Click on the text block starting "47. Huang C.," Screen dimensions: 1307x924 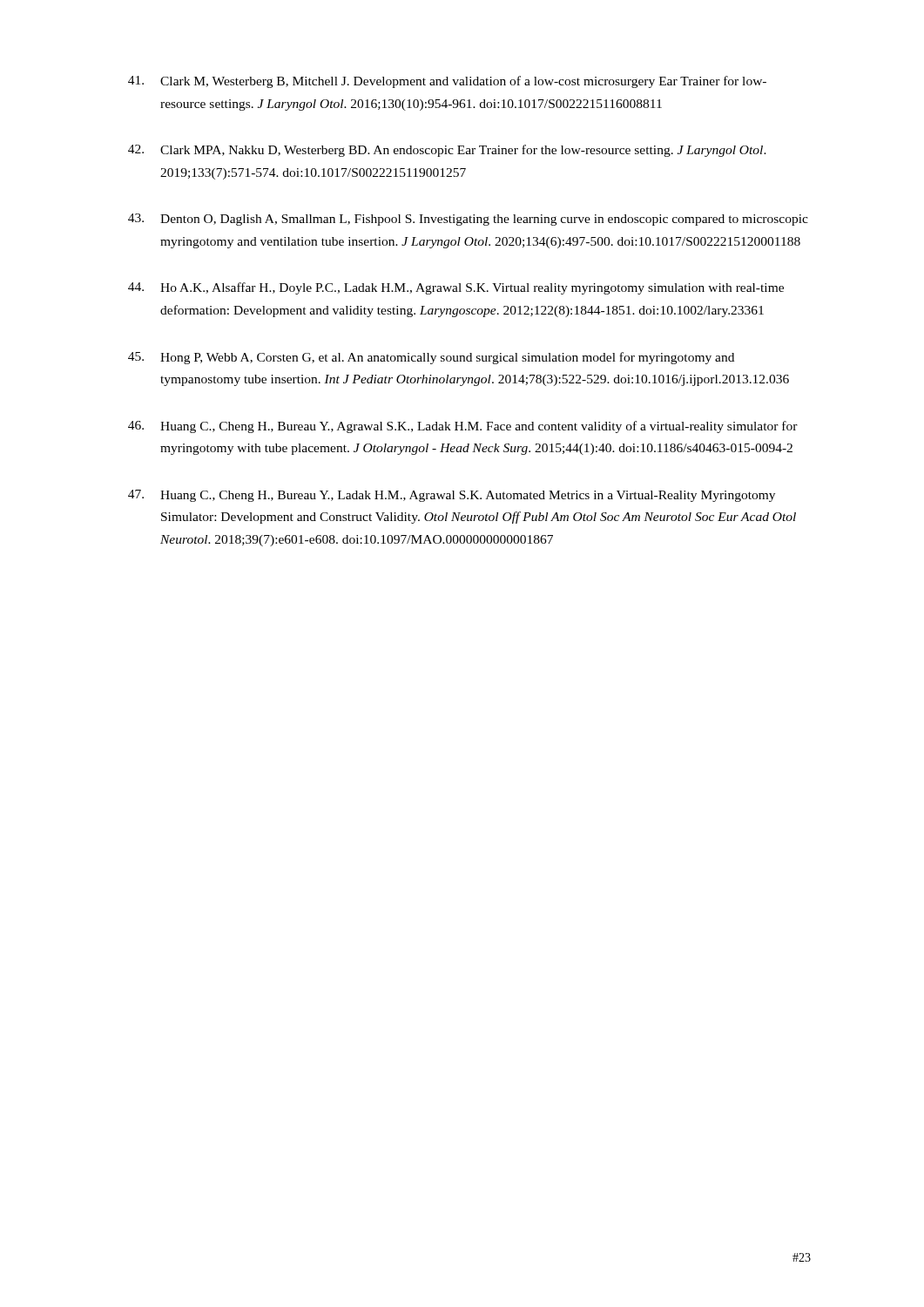point(462,517)
